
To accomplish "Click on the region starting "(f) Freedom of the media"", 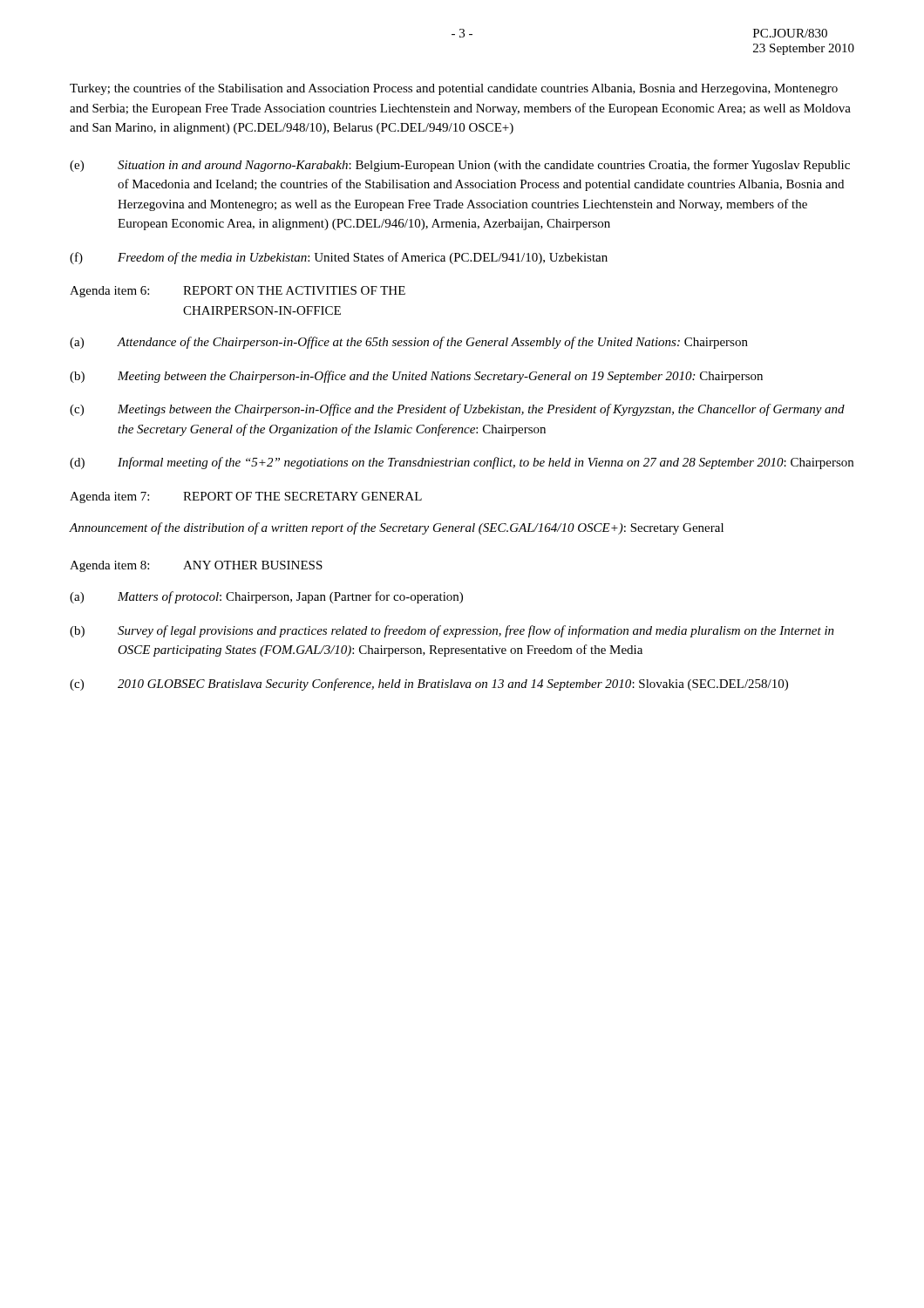I will click(462, 257).
